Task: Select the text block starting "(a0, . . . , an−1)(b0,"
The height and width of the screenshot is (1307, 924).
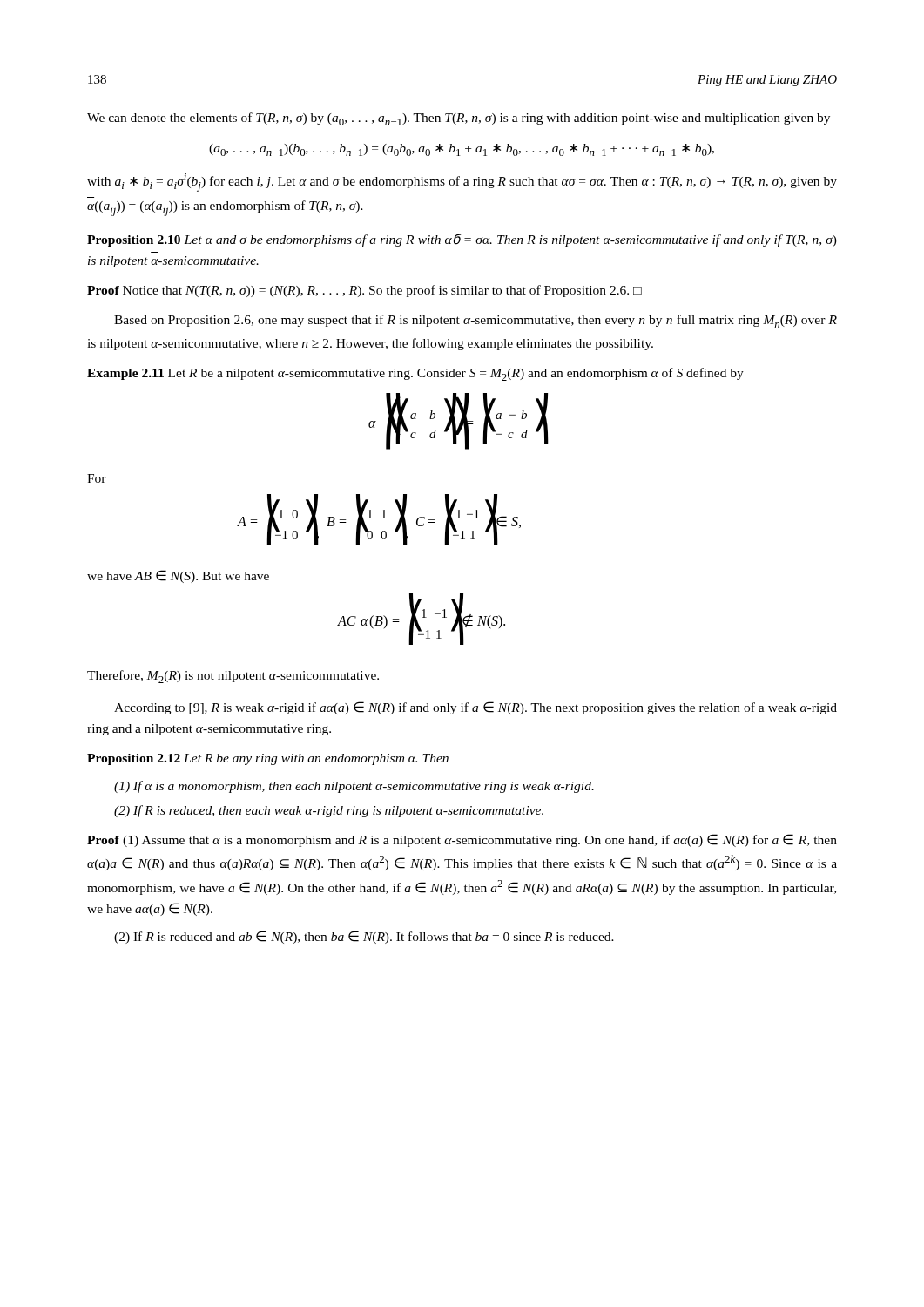Action: [x=462, y=150]
